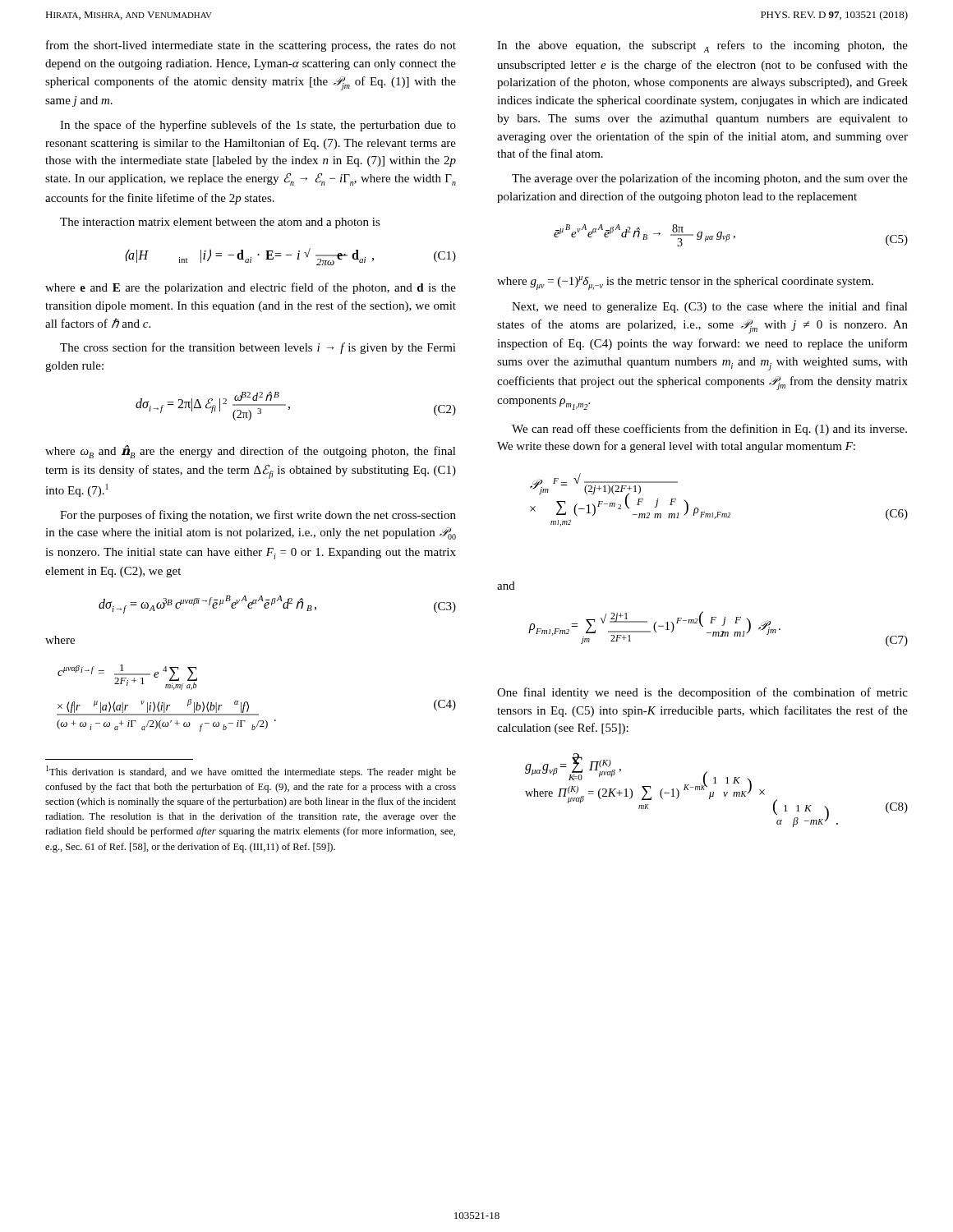Viewport: 953px width, 1232px height.
Task: Click the footnote
Action: [251, 808]
